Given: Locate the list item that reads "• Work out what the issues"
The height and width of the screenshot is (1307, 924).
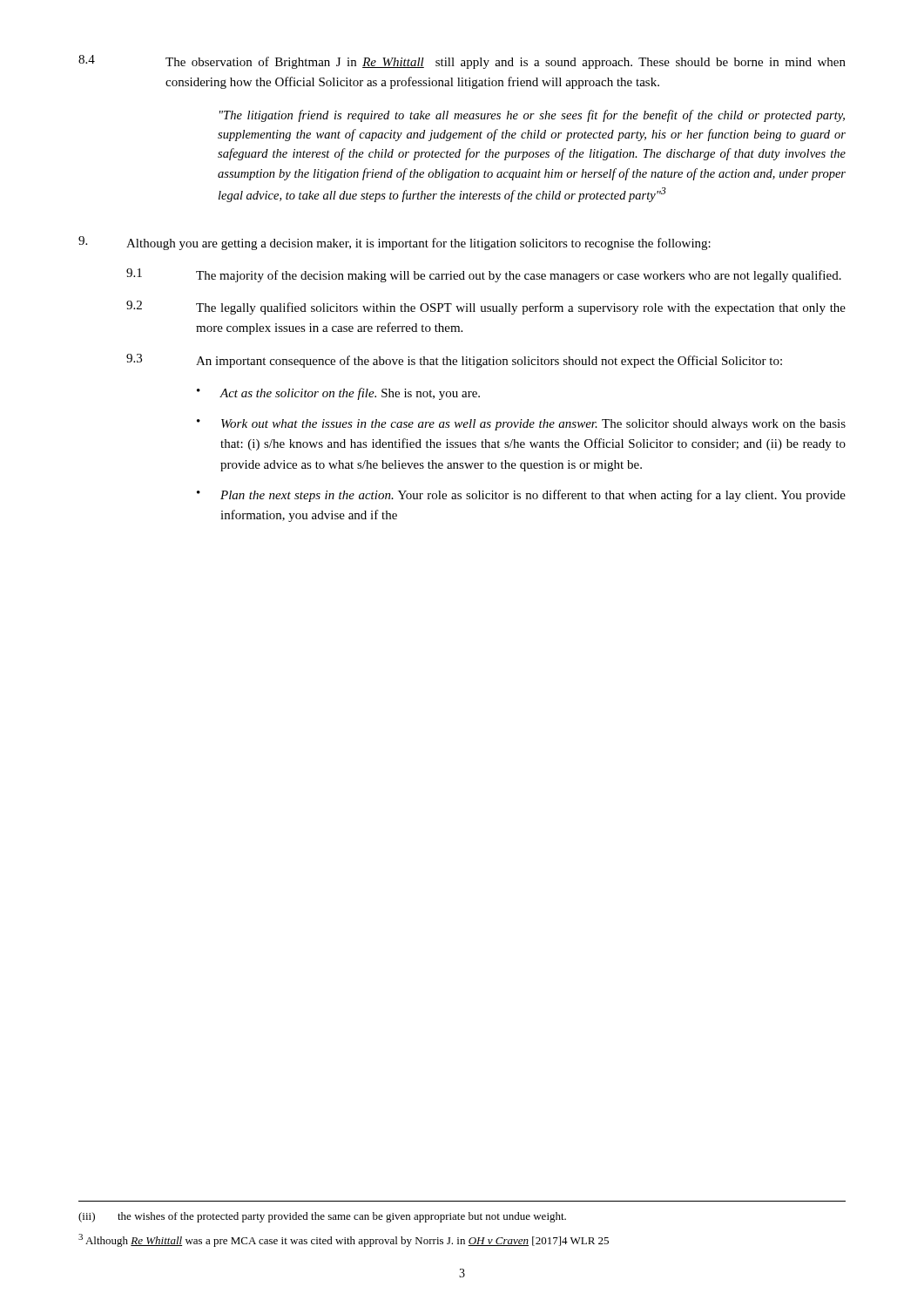Looking at the screenshot, I should pyautogui.click(x=521, y=444).
